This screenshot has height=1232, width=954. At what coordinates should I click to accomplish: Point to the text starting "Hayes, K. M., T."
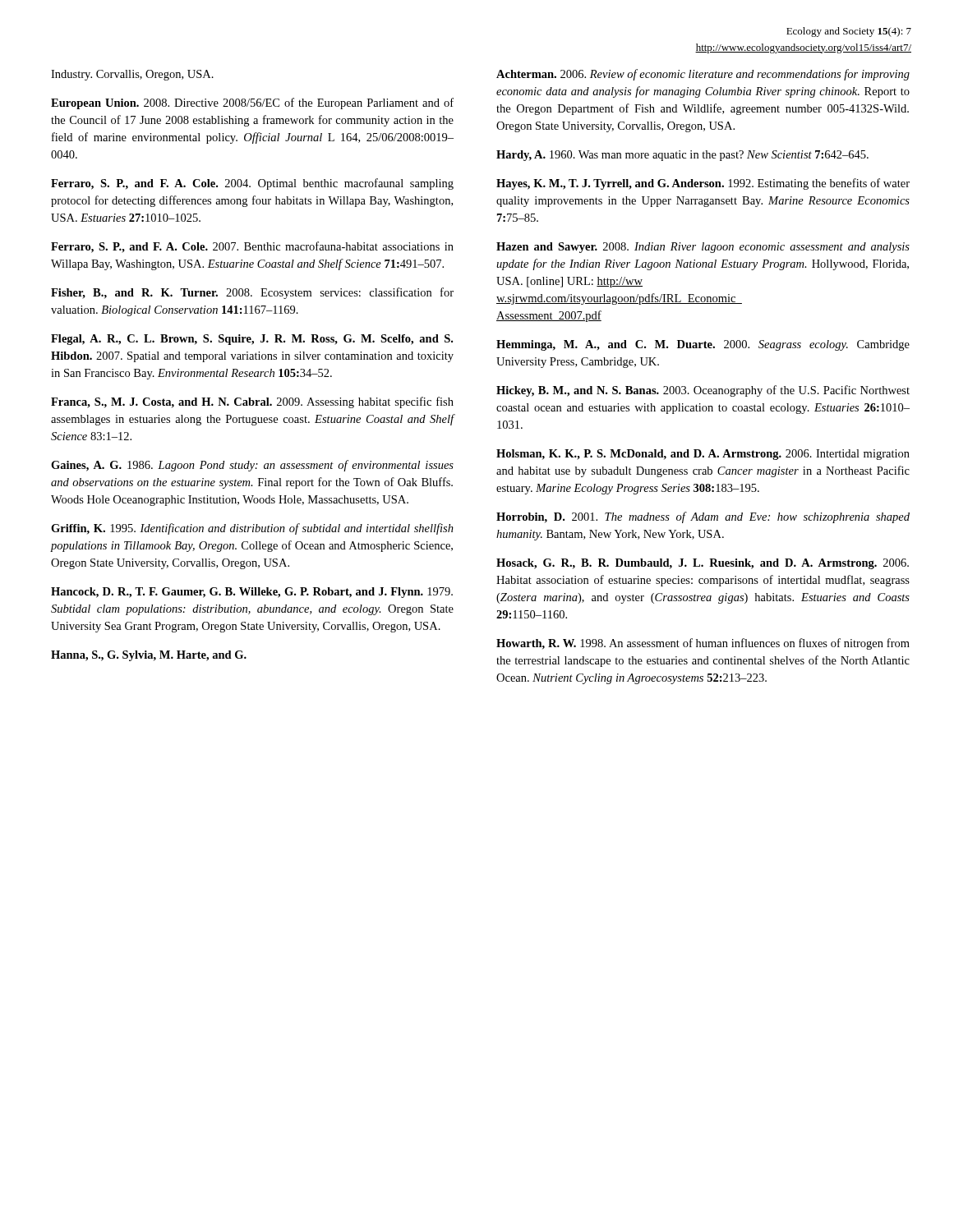point(703,201)
